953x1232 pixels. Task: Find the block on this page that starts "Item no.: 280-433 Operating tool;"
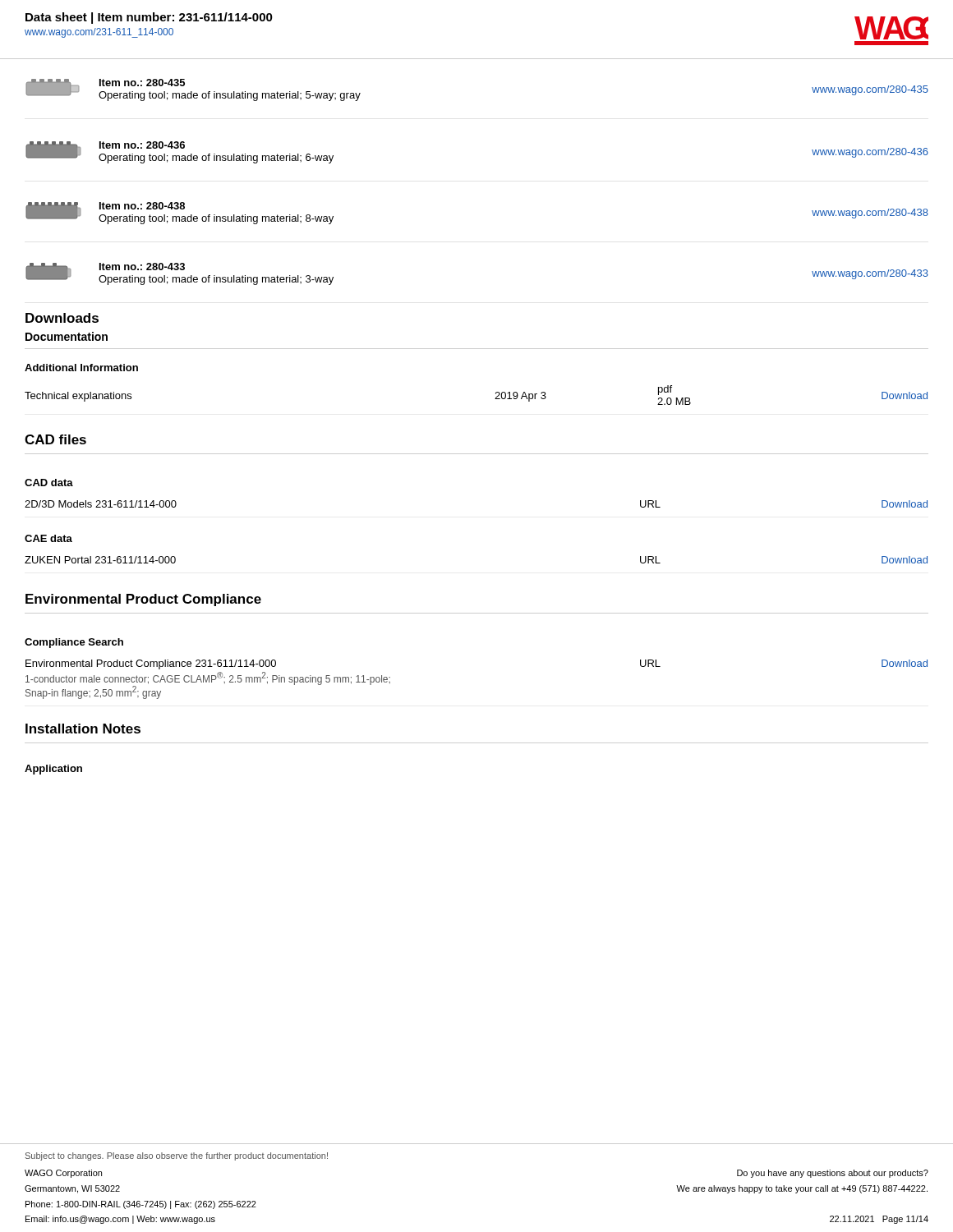click(48, 274)
